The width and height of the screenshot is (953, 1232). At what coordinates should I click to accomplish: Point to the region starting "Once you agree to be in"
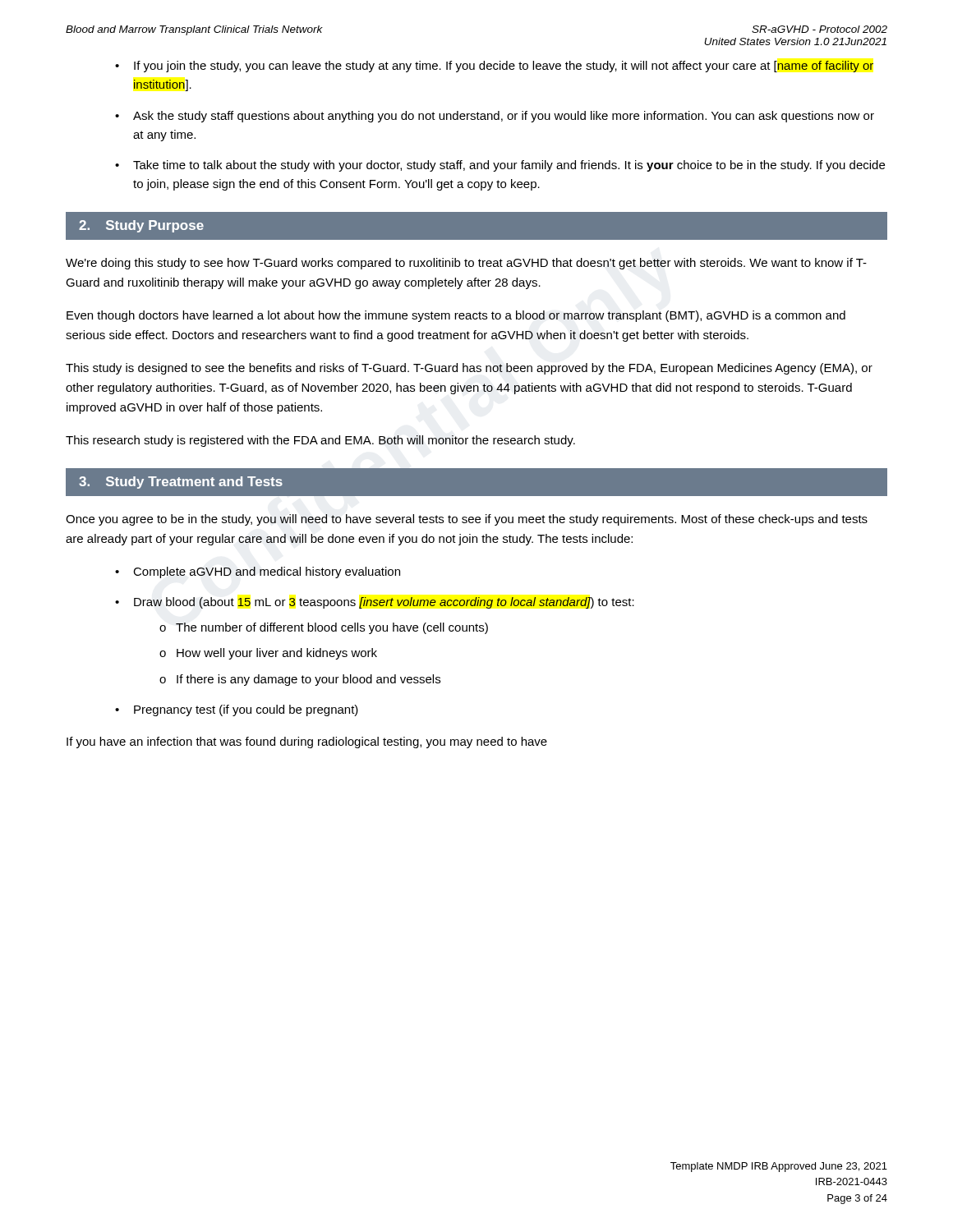[467, 528]
